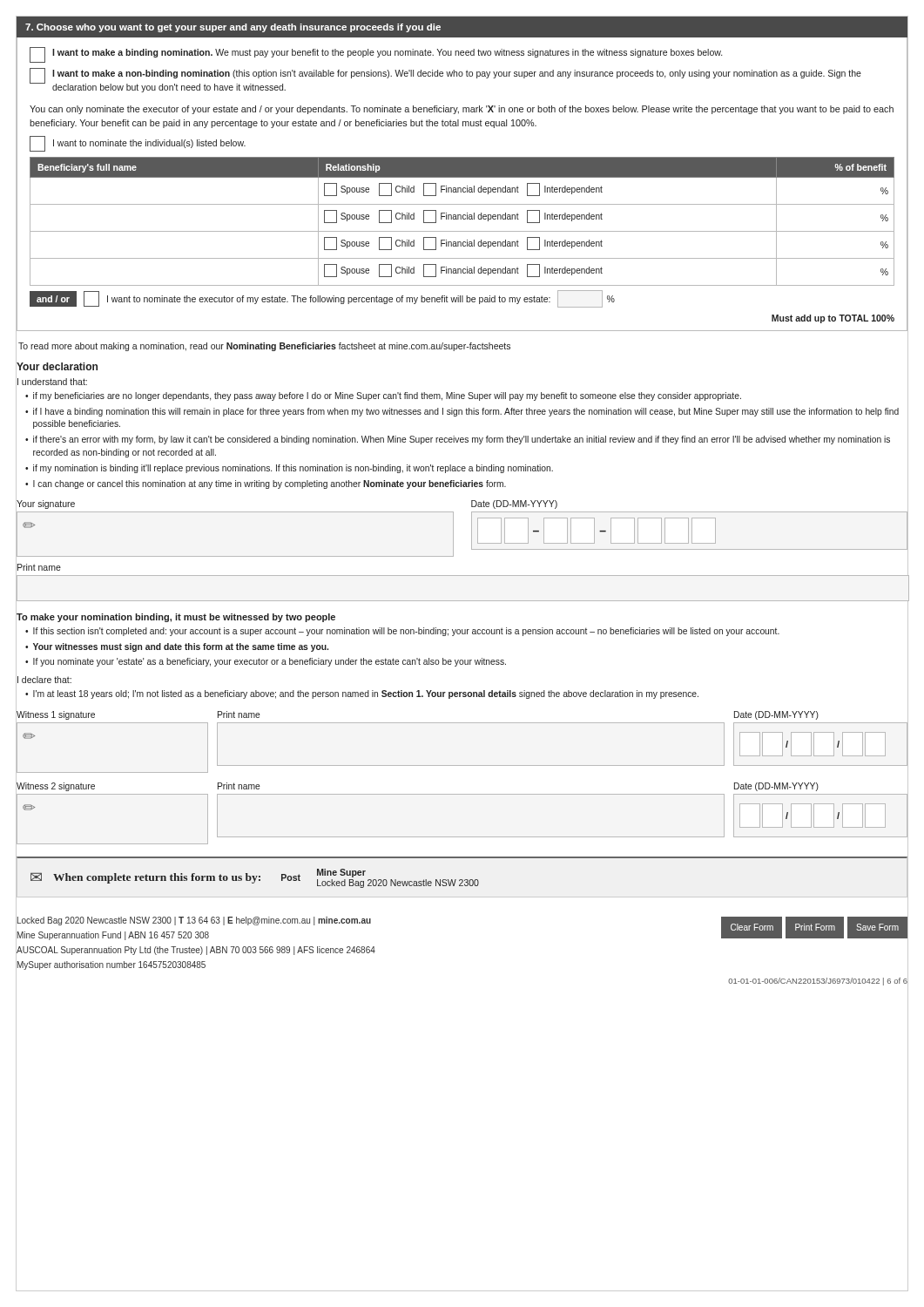Locate the text block starting "Must add up to TOTAL 100%"

click(833, 318)
